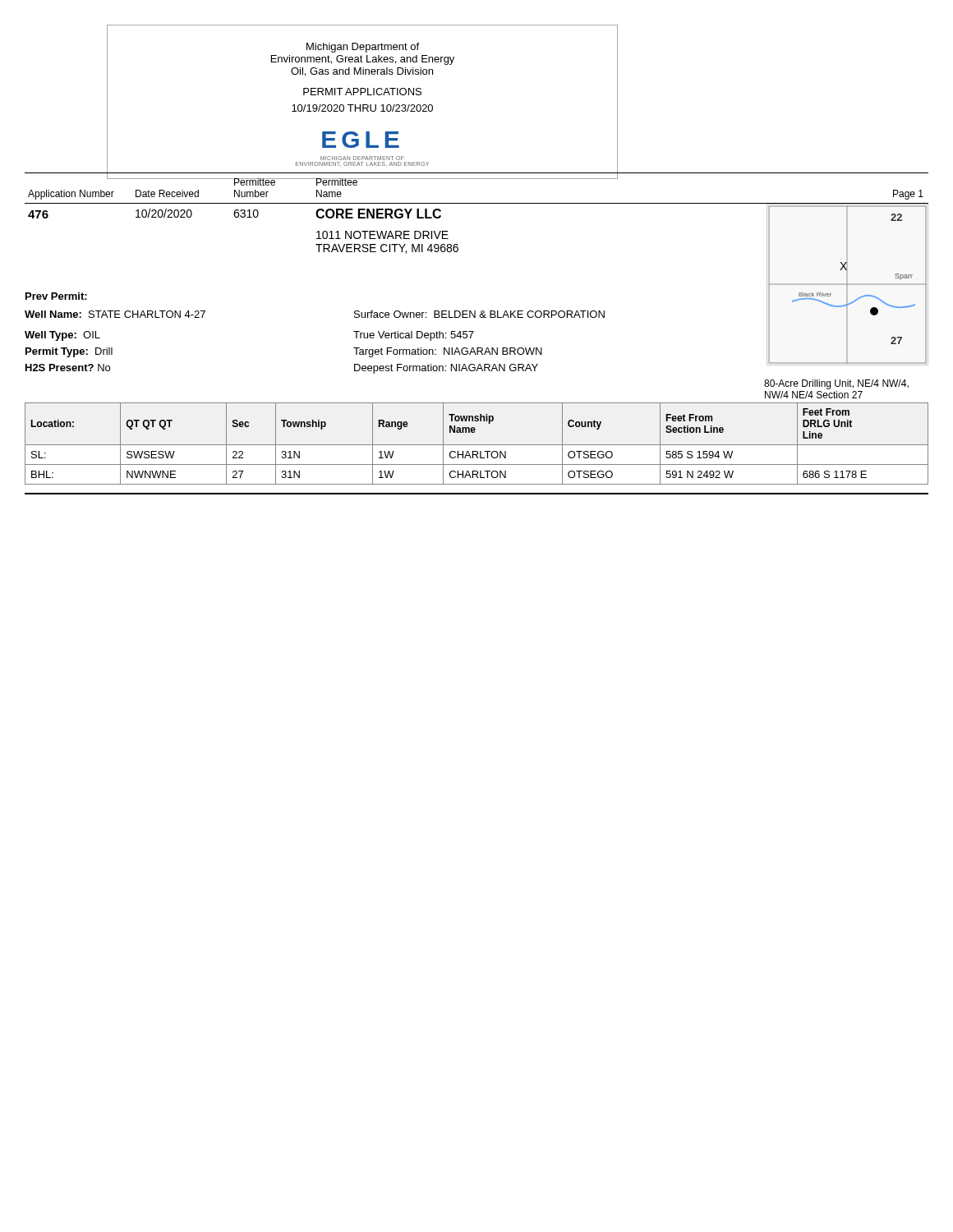Point to the block starting "80-Acre Drilling Unit, NE/4"
This screenshot has width=953, height=1232.
(x=837, y=389)
